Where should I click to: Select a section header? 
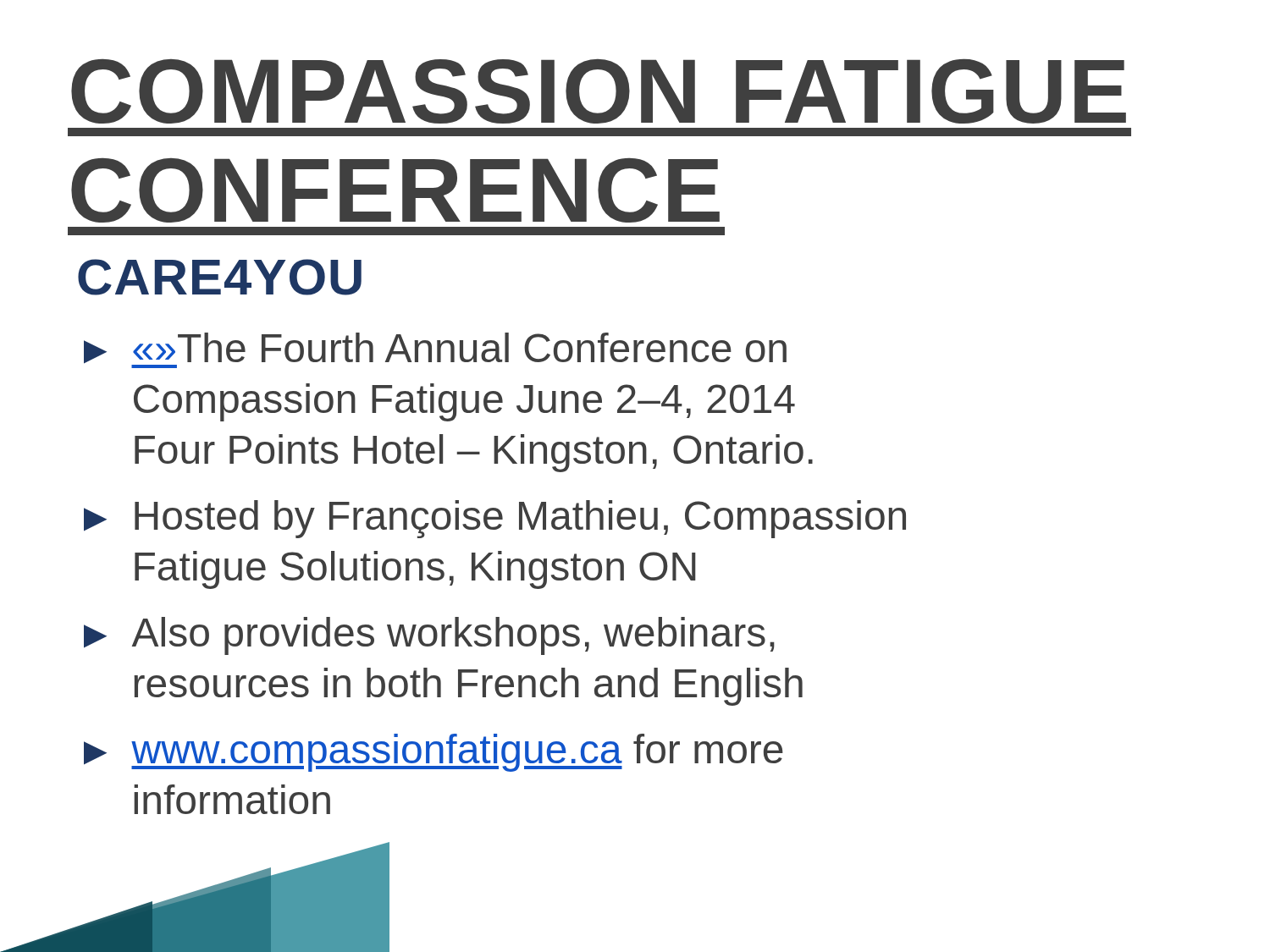(x=221, y=277)
